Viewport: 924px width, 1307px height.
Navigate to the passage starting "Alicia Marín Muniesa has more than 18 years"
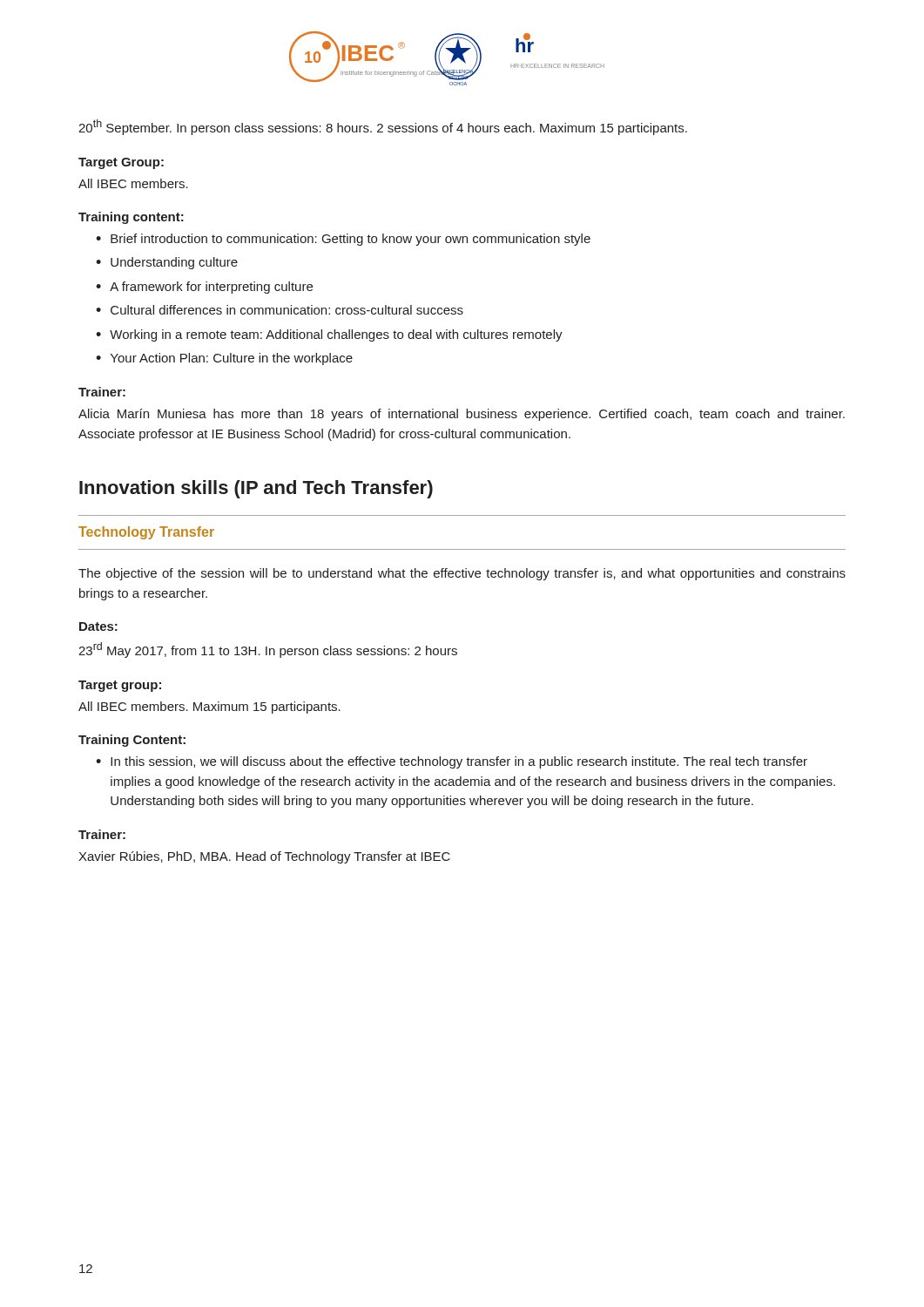tap(462, 424)
